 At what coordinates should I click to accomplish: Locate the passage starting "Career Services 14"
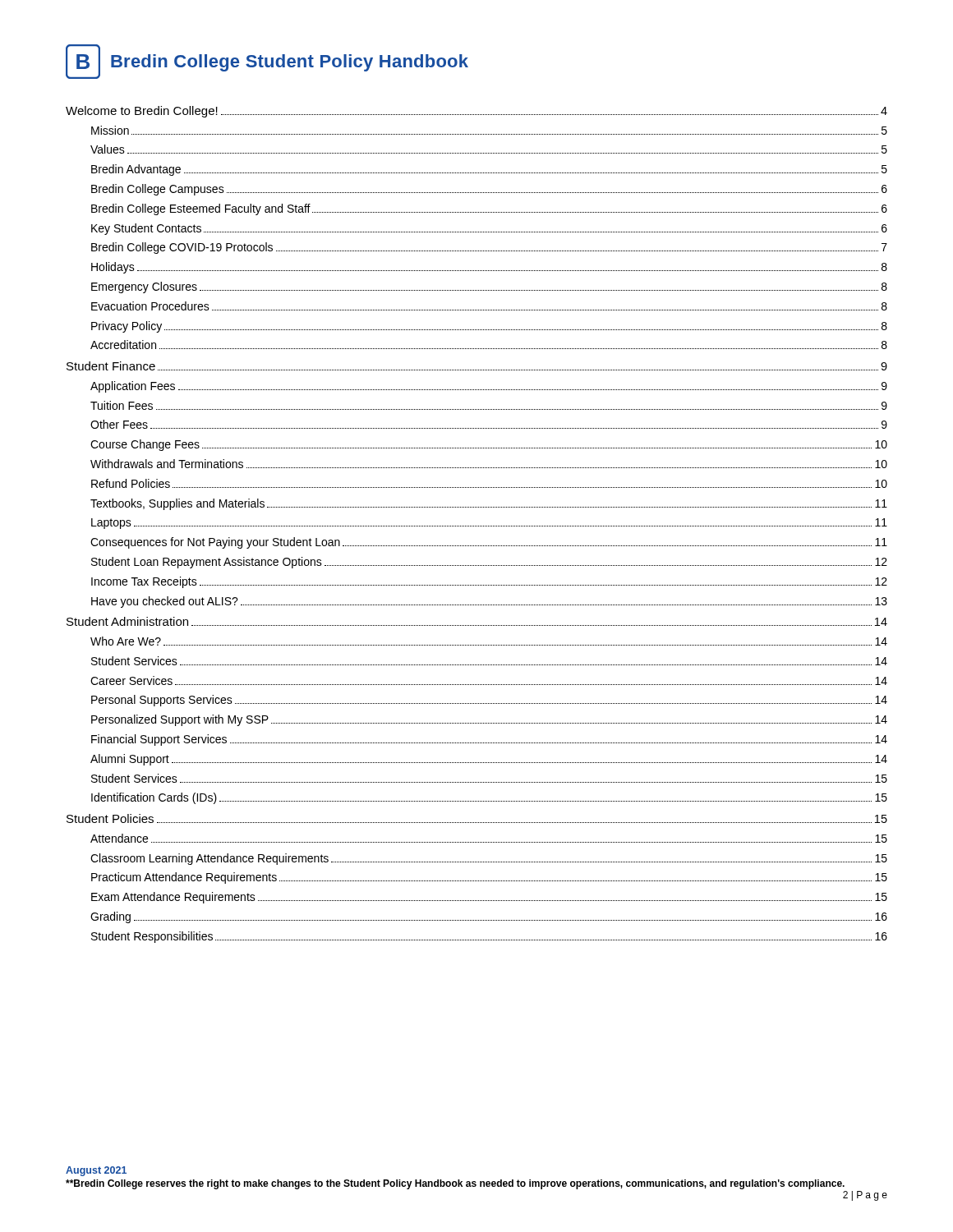476,681
